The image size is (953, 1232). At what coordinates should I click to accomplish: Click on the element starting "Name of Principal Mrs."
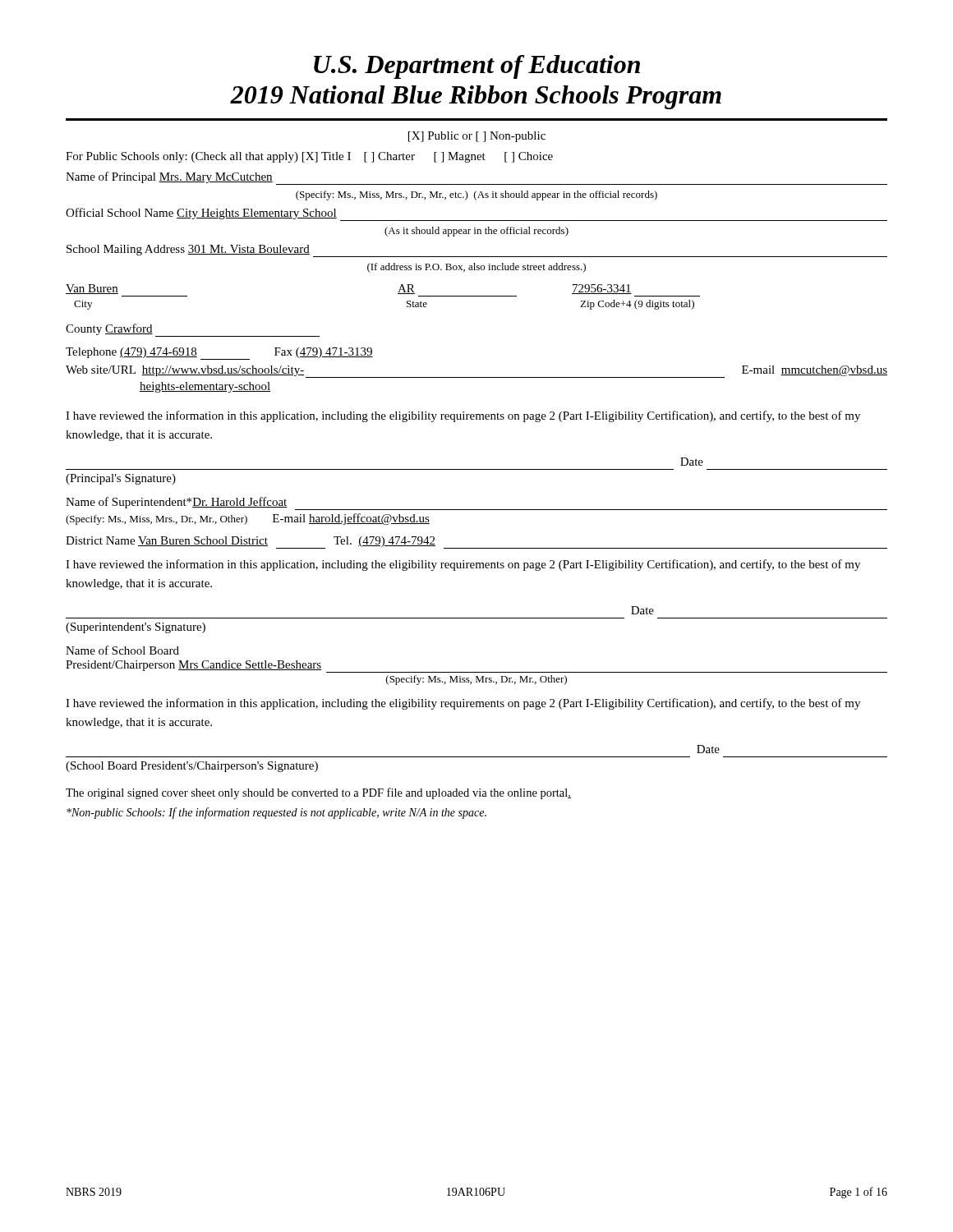[x=476, y=186]
